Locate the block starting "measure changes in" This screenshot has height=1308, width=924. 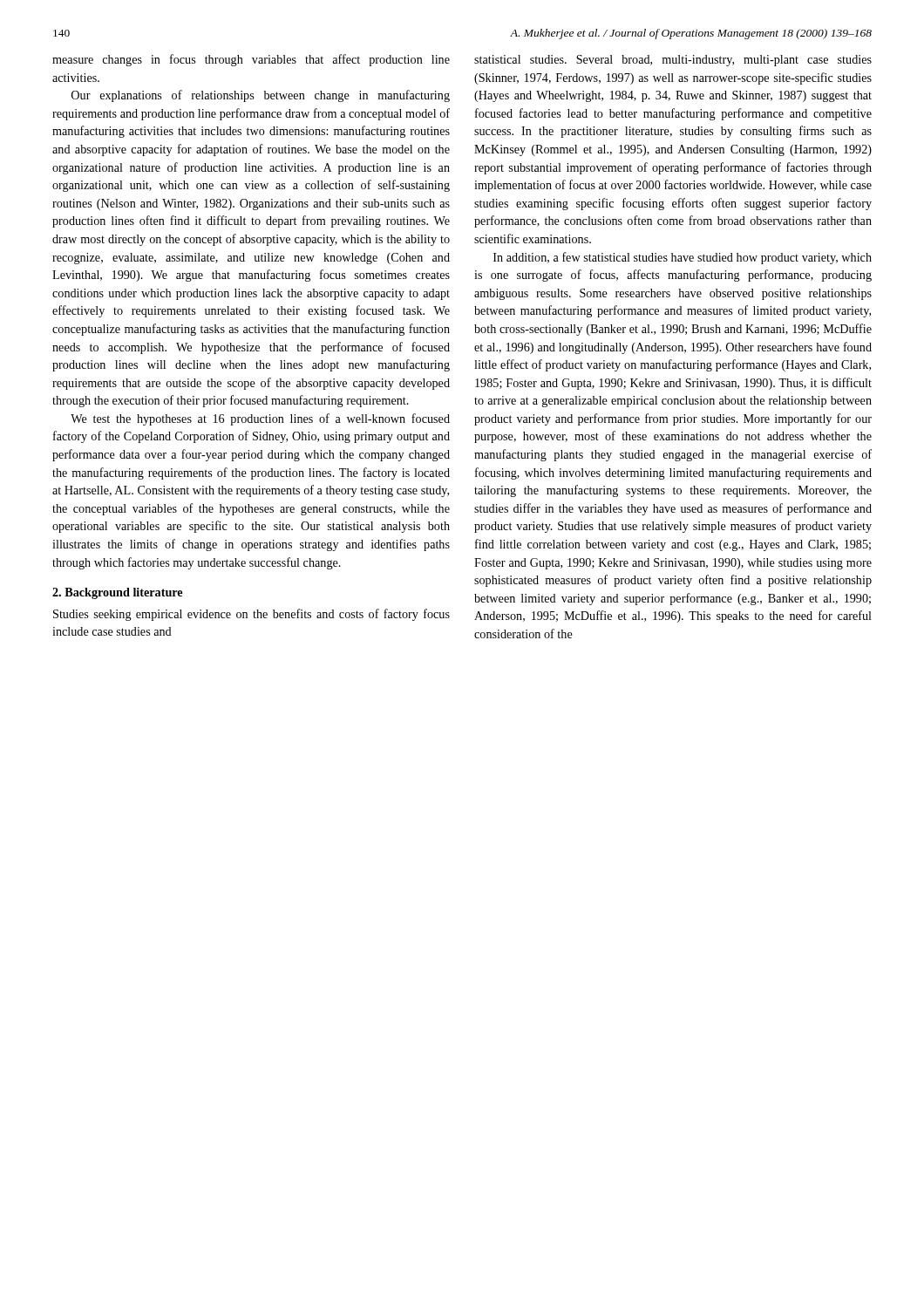251,311
